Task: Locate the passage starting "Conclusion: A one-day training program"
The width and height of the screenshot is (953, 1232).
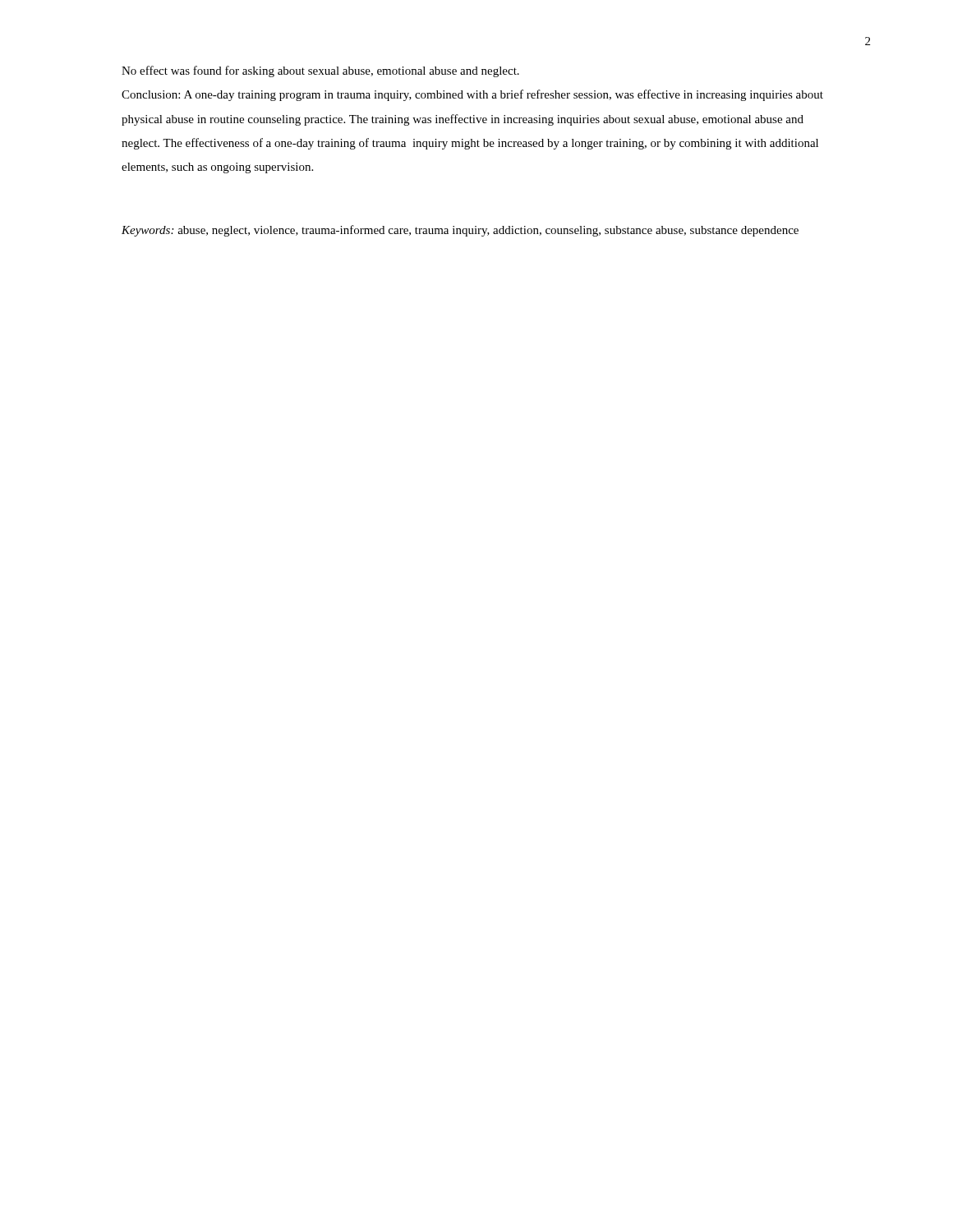Action: point(472,131)
